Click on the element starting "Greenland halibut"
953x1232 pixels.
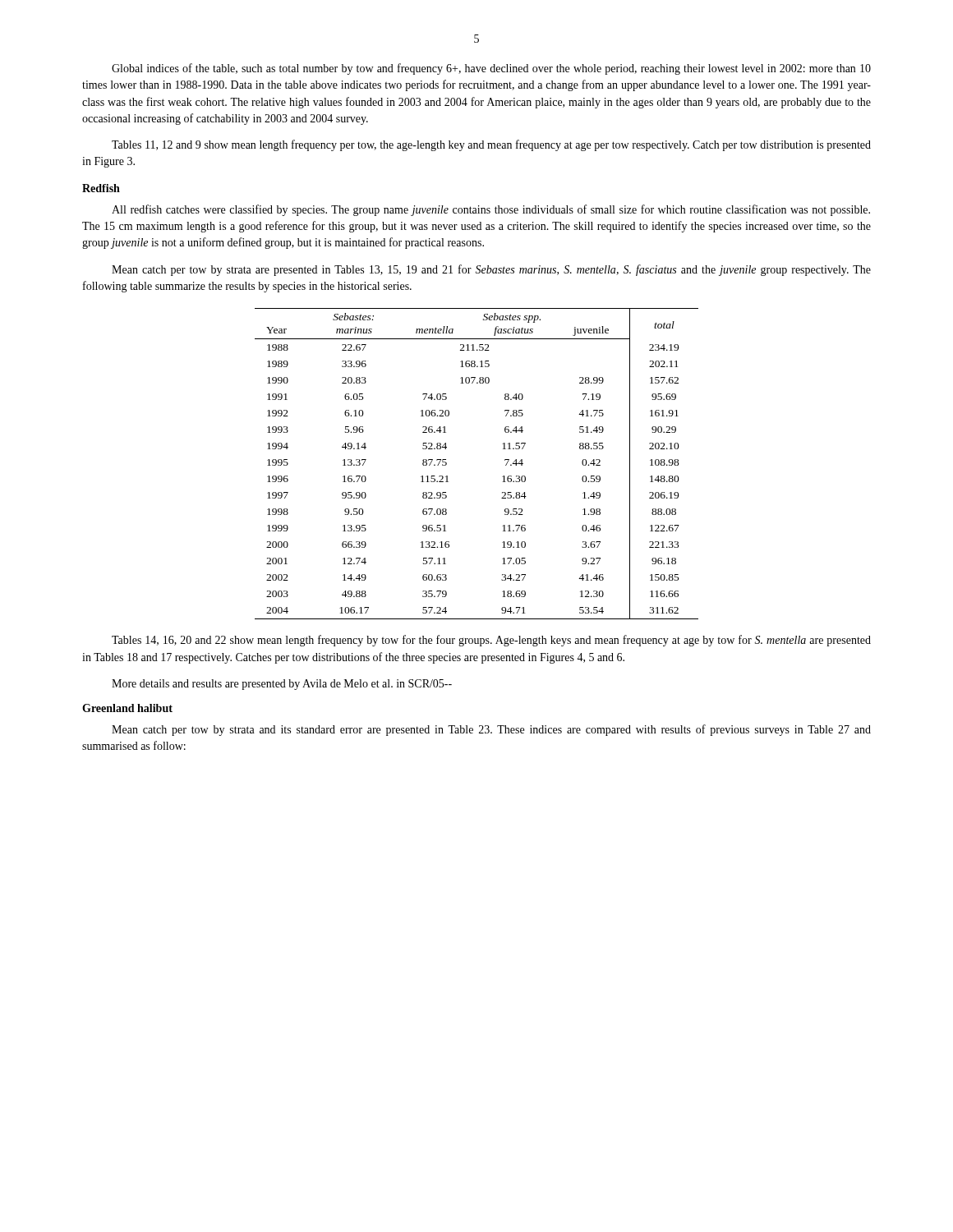[x=127, y=709]
